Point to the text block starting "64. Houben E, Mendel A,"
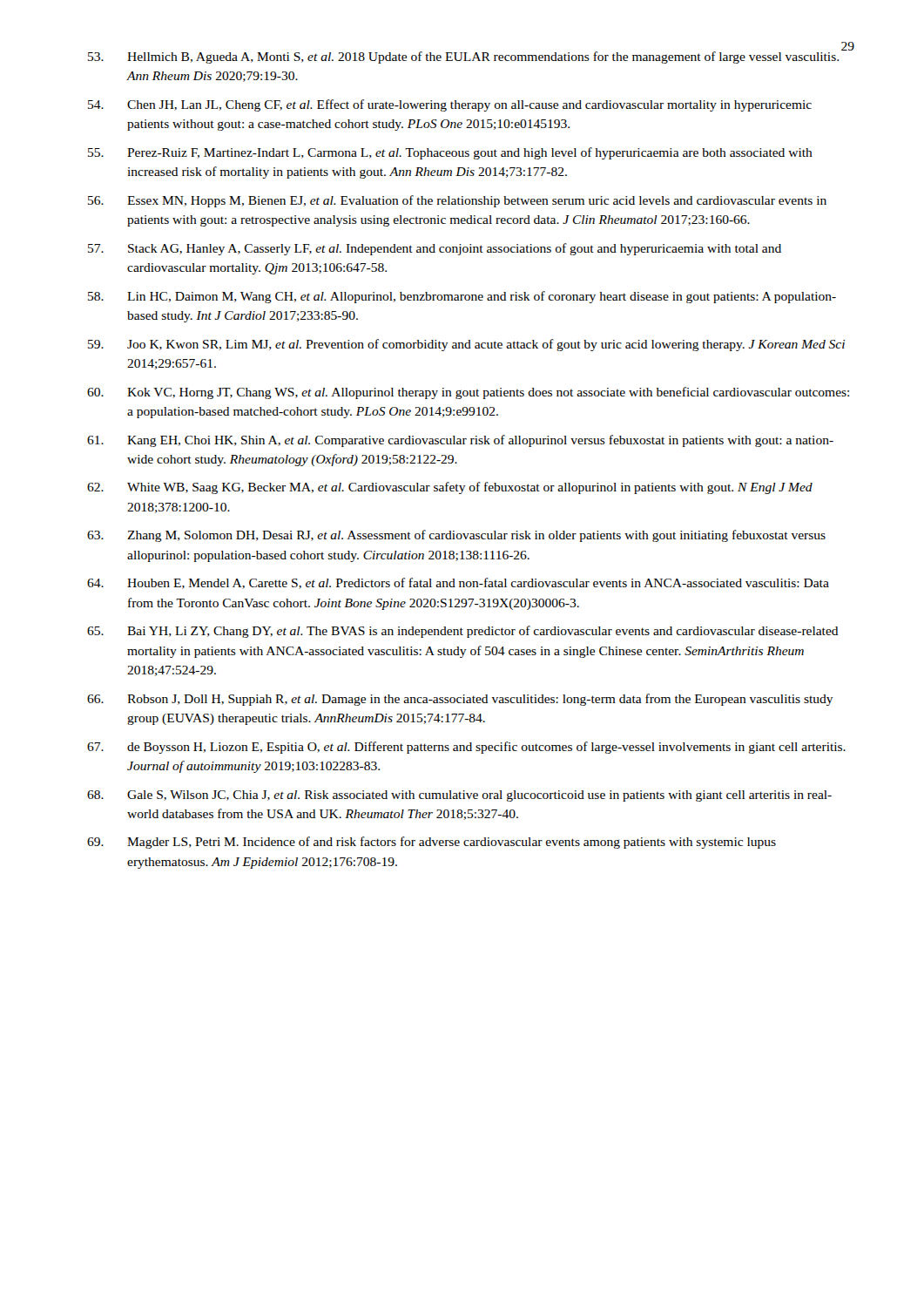 point(471,593)
